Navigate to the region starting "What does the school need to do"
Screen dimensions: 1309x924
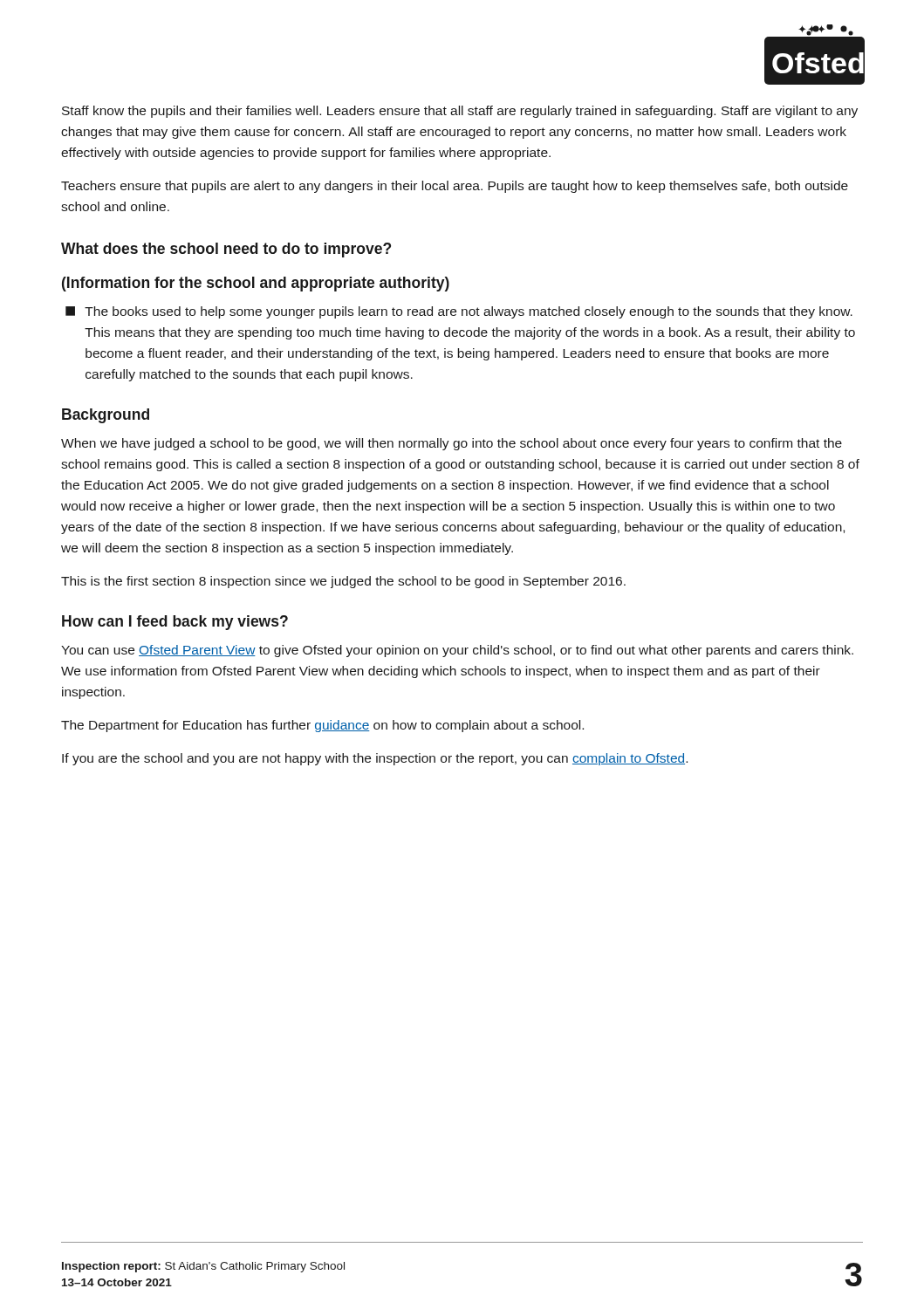pos(227,249)
